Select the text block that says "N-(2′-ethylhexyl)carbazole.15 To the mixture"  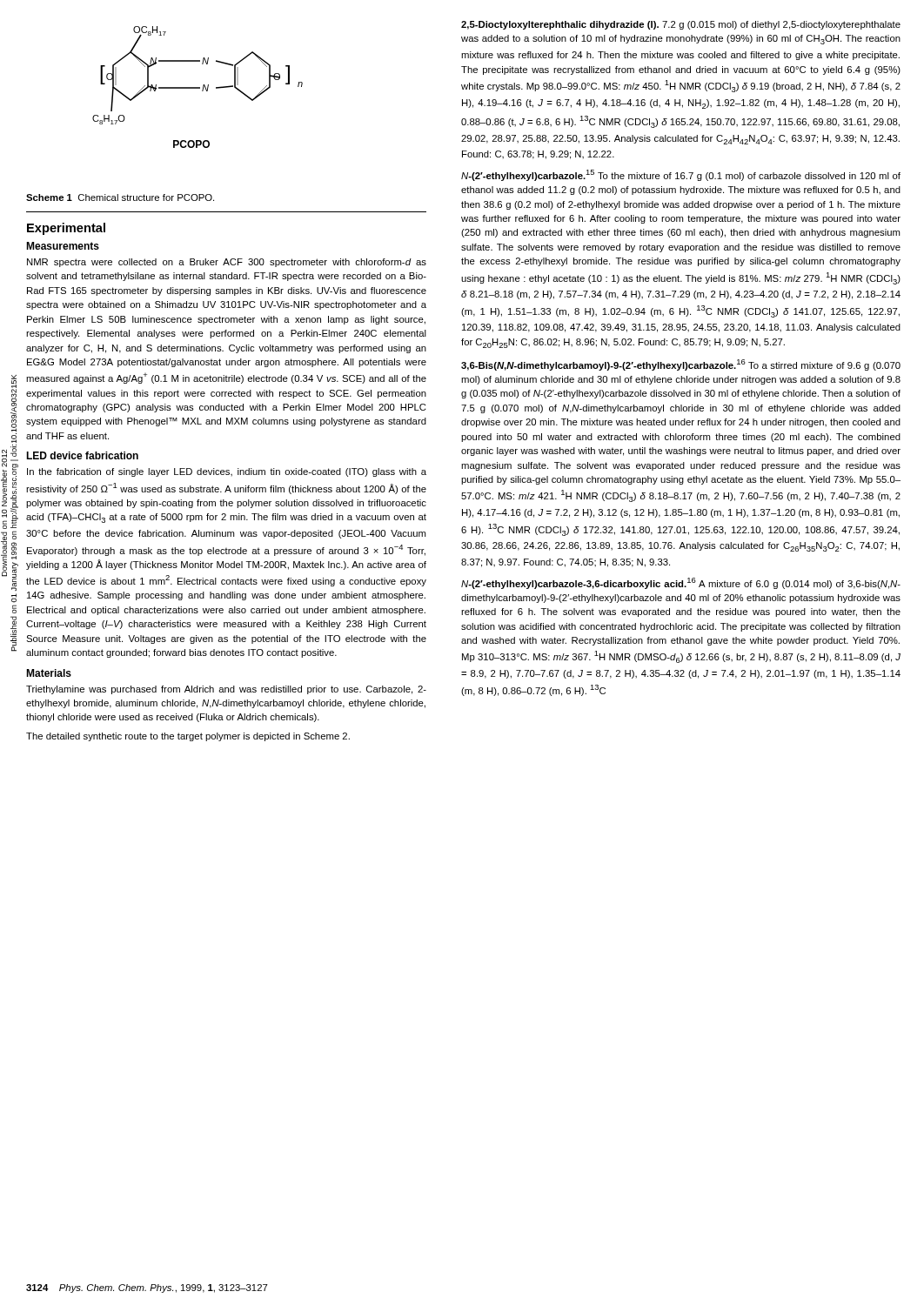click(x=681, y=259)
